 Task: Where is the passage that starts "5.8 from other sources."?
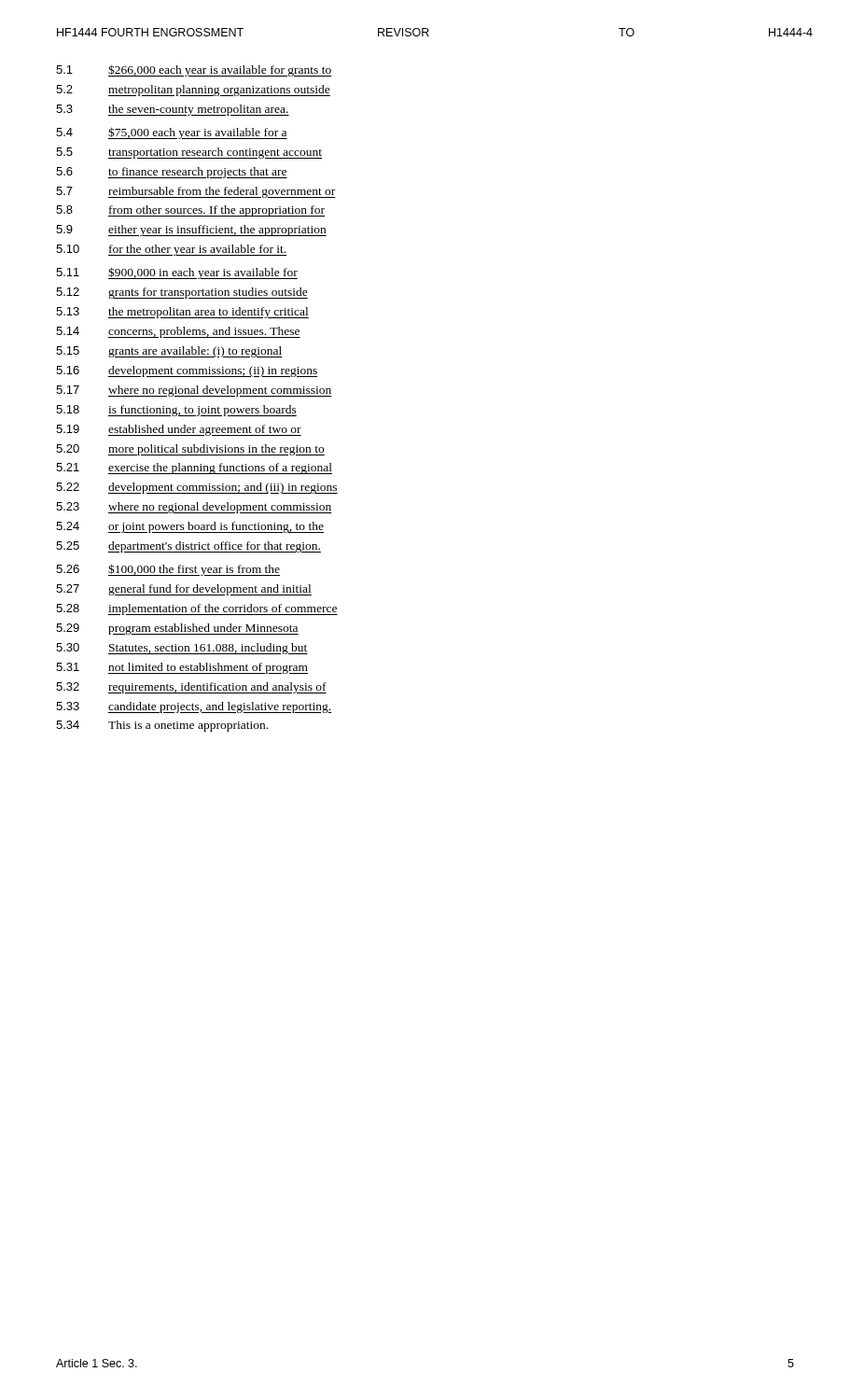[190, 211]
